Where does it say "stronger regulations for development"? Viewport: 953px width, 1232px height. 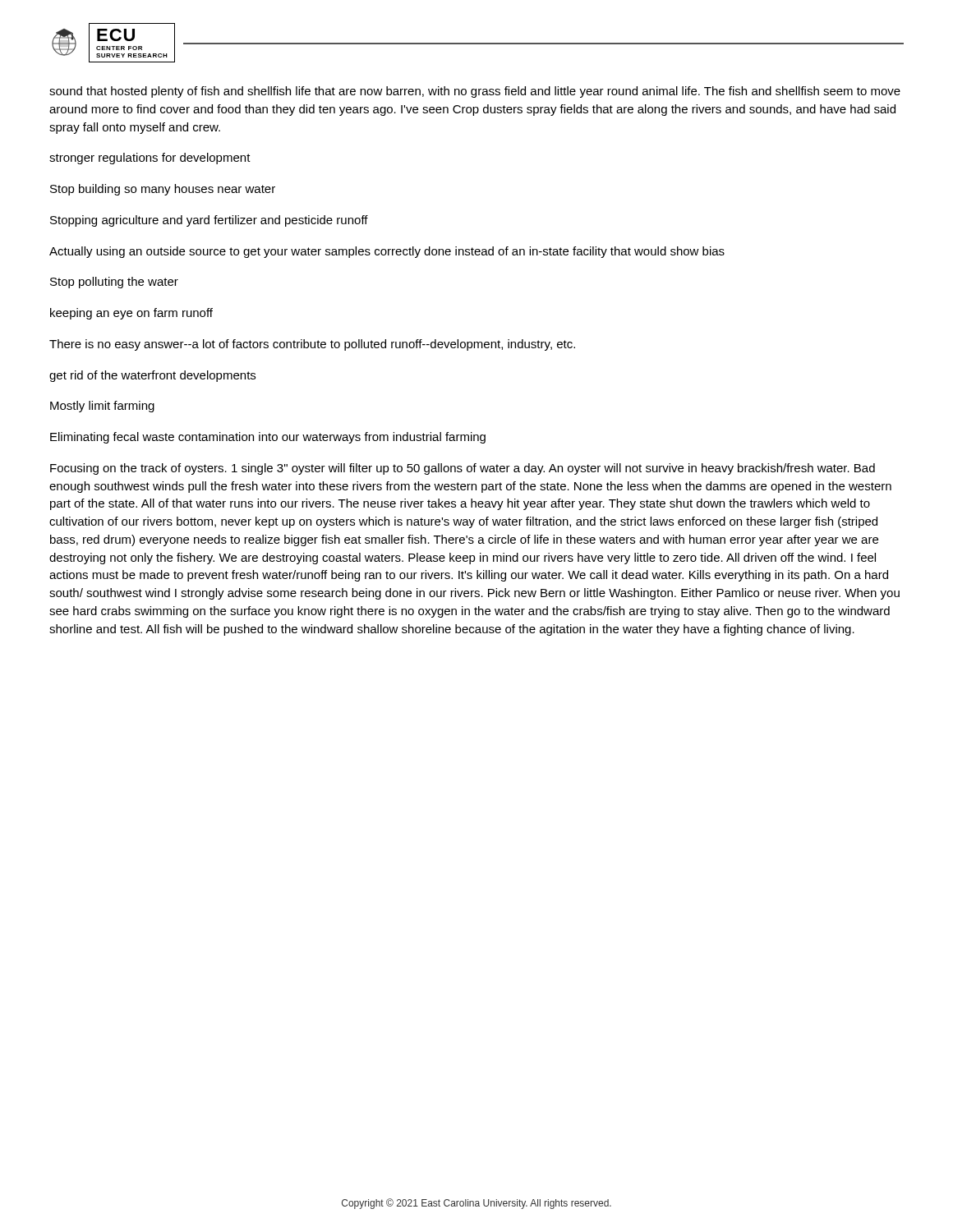click(150, 158)
